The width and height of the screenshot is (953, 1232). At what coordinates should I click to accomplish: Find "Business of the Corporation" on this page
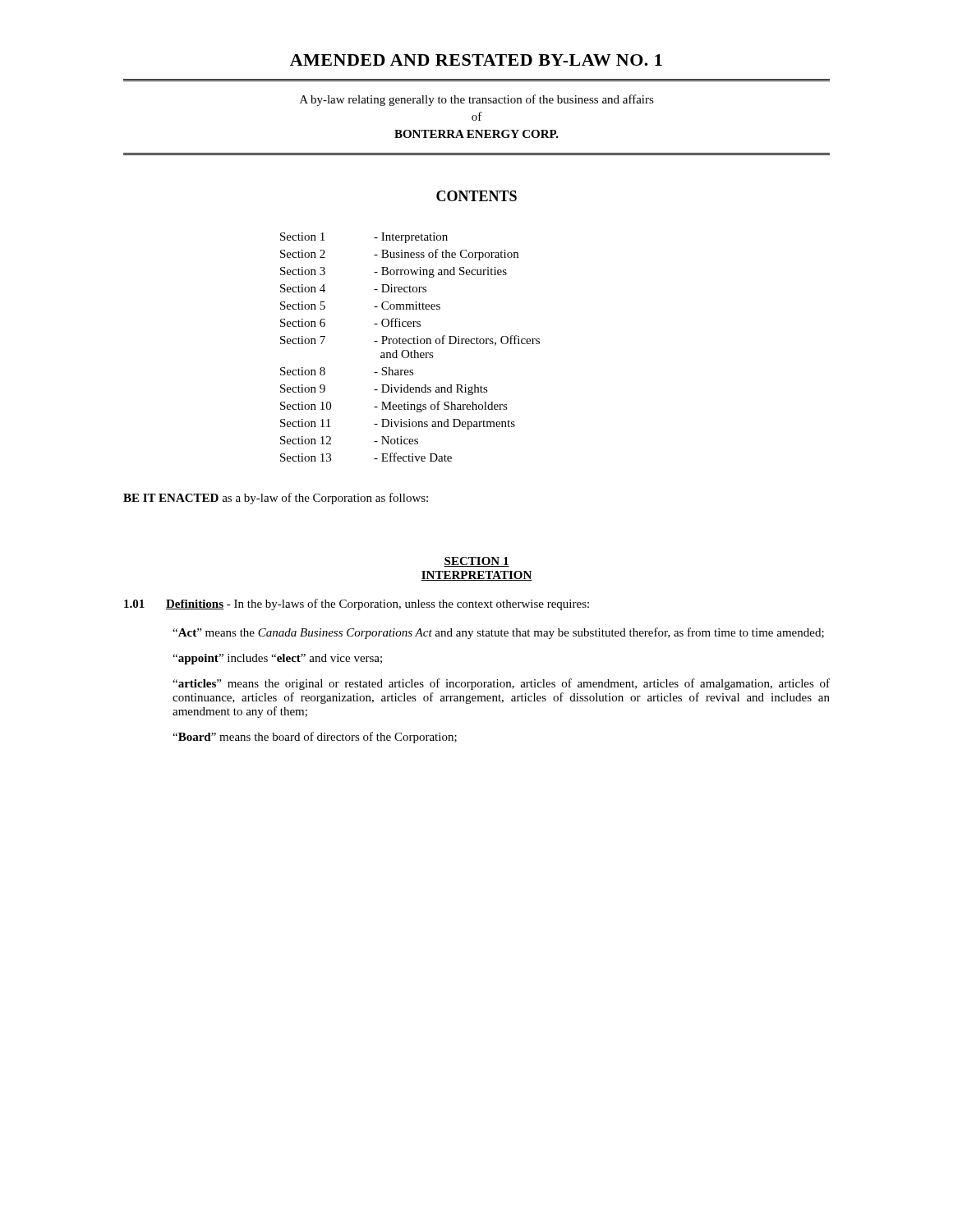446,254
